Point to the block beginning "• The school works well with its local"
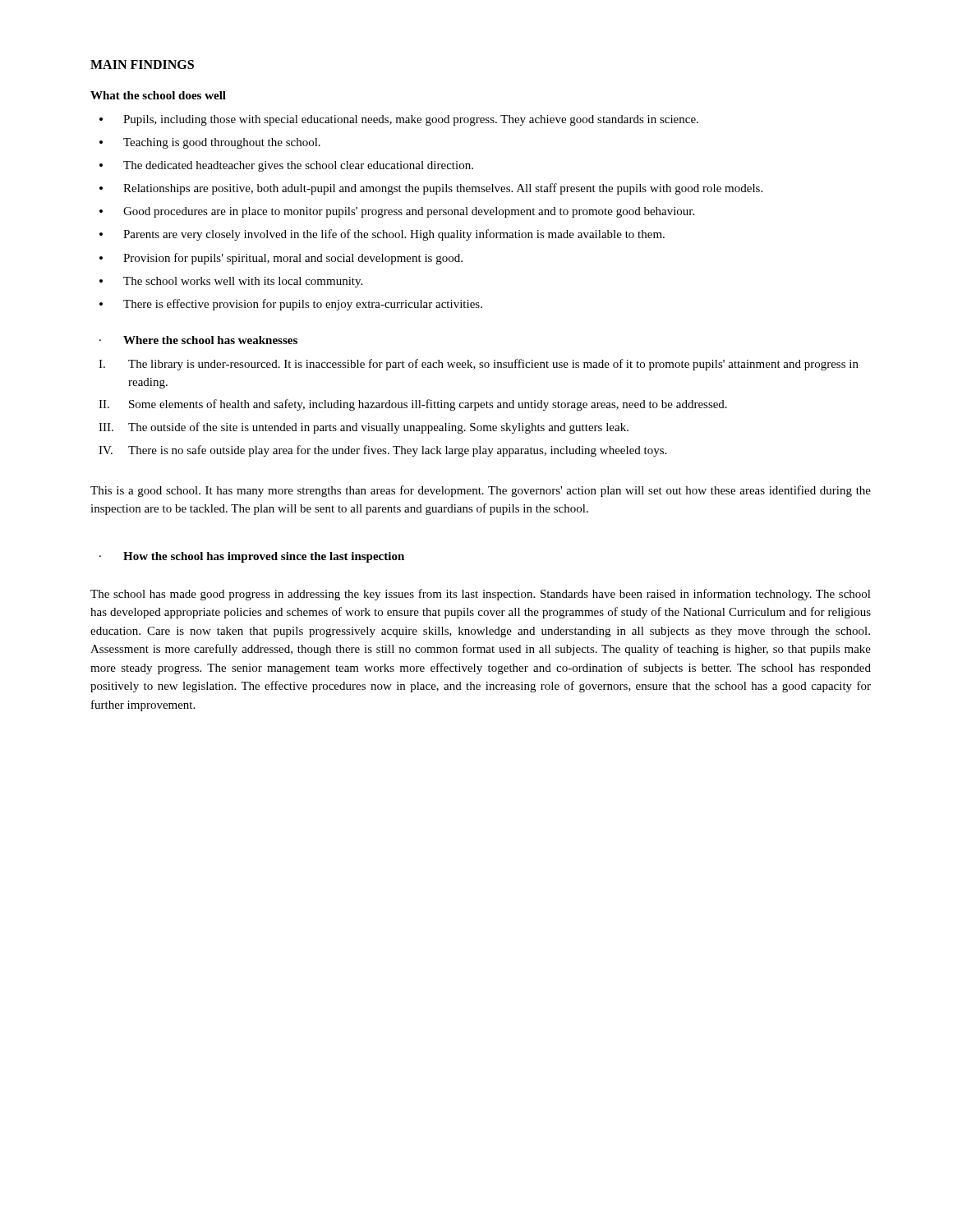 [x=231, y=281]
